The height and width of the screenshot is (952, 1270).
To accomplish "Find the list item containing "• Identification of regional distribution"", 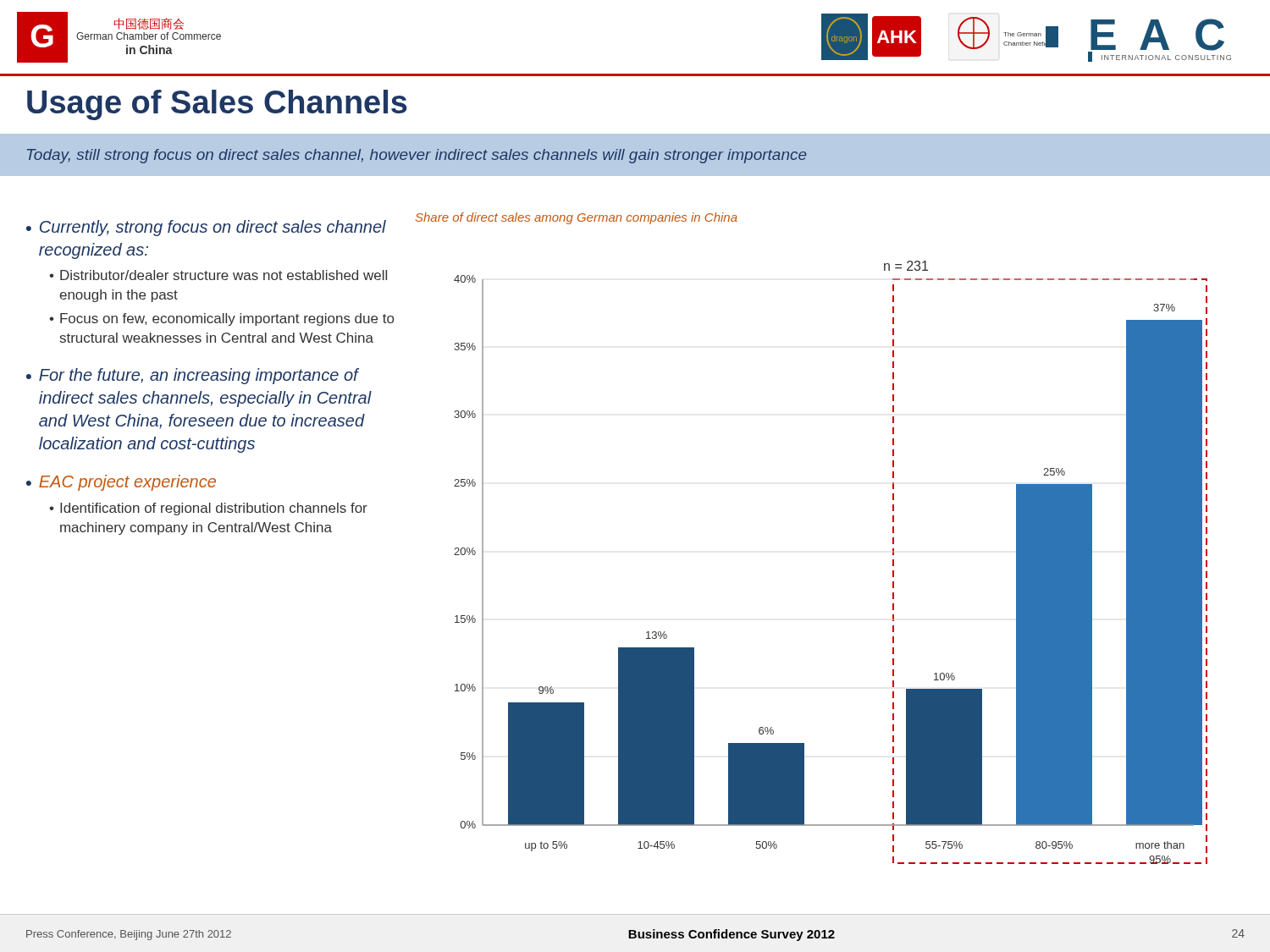I will (x=226, y=519).
